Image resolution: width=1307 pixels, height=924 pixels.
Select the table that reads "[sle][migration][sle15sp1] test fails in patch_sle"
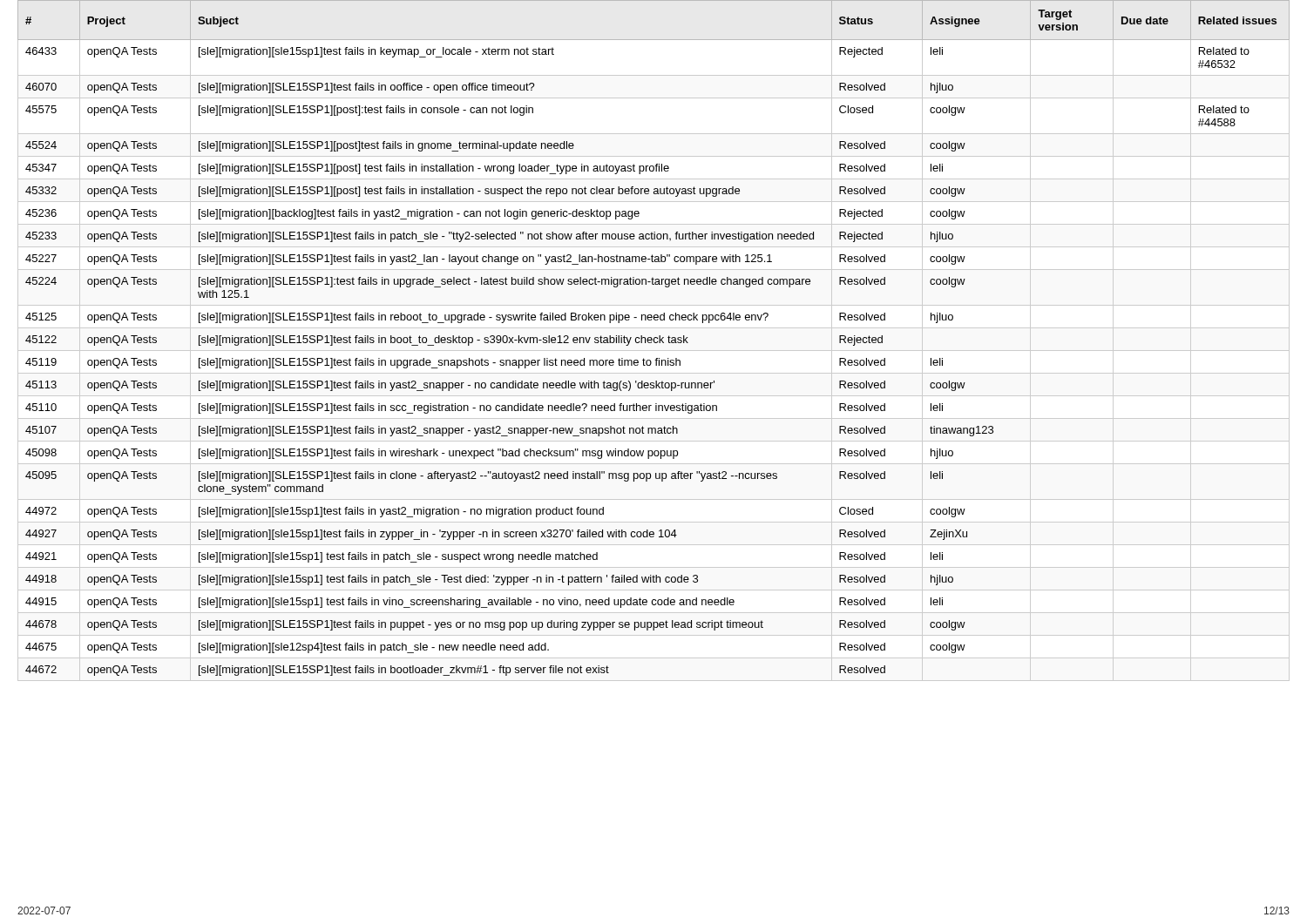tap(654, 340)
